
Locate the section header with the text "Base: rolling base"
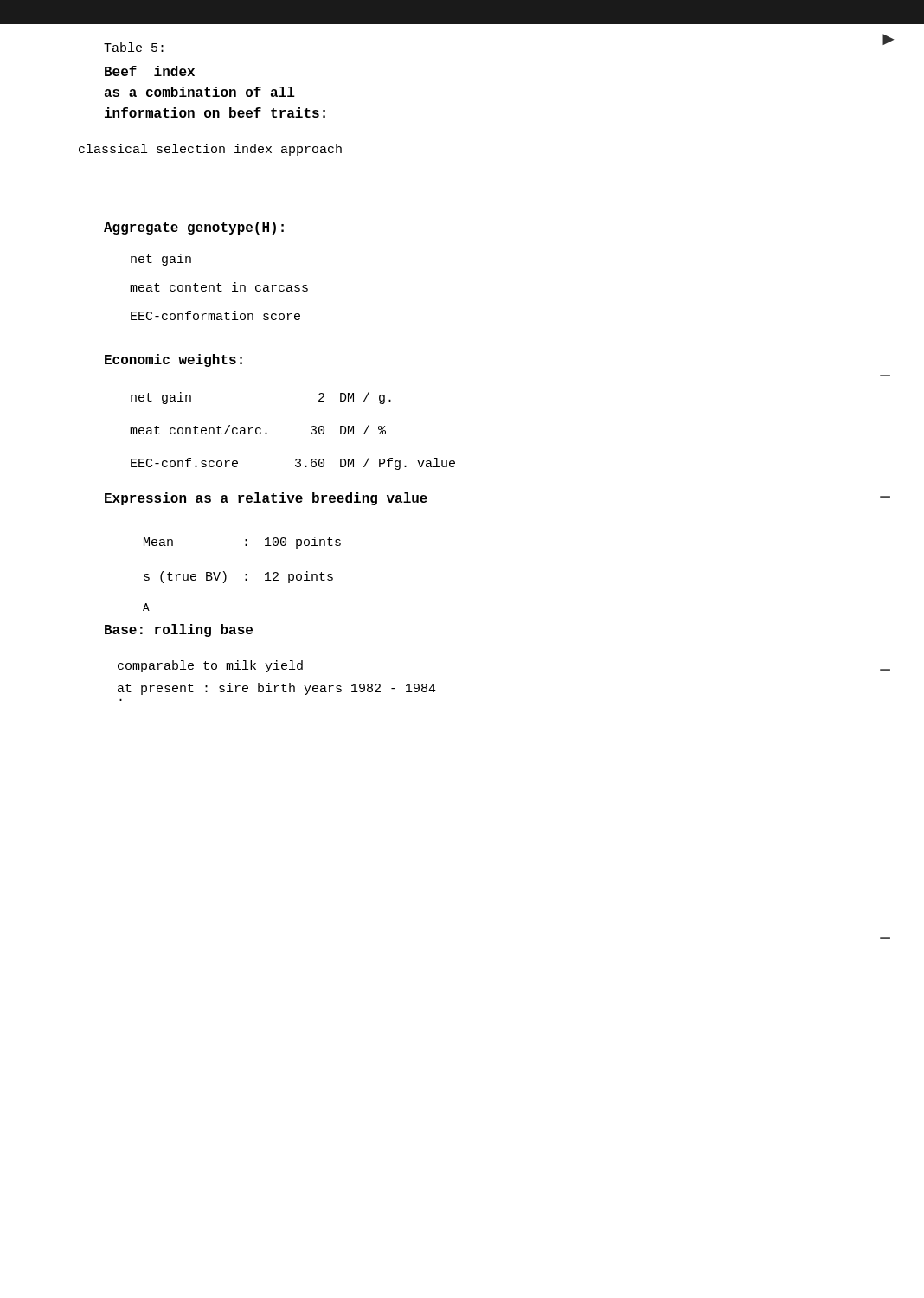[179, 631]
